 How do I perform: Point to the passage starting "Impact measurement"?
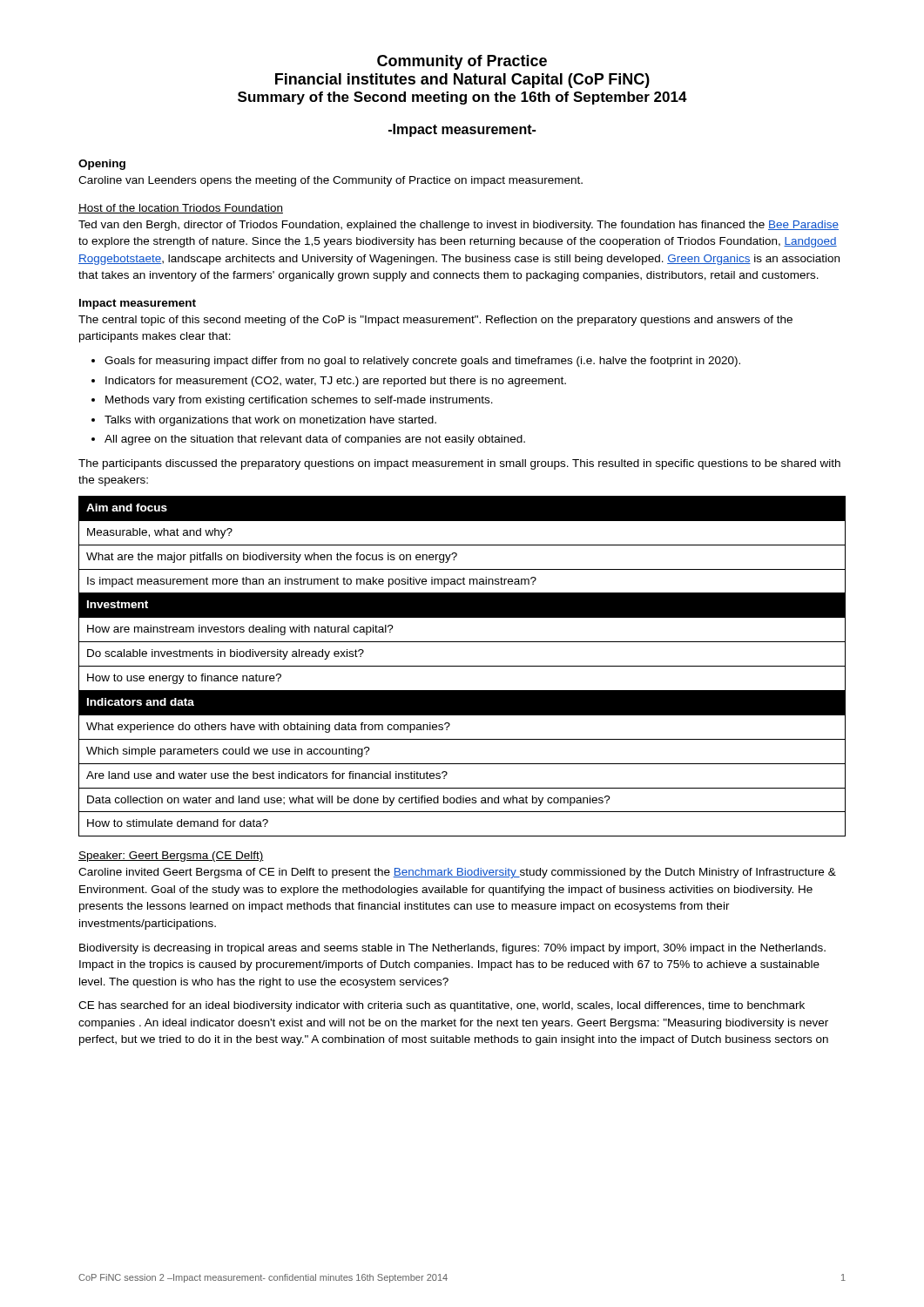137,303
